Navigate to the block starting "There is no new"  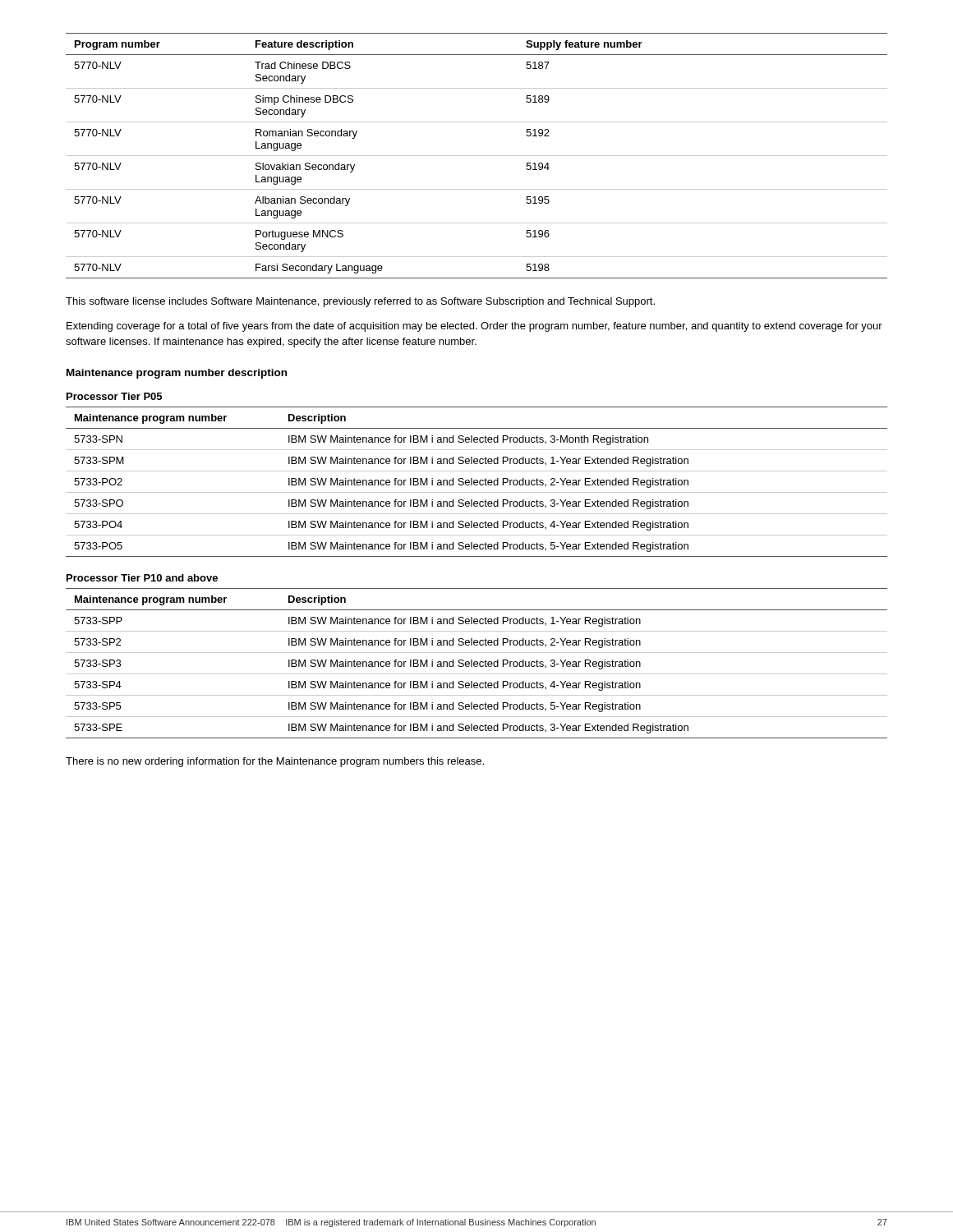[275, 761]
